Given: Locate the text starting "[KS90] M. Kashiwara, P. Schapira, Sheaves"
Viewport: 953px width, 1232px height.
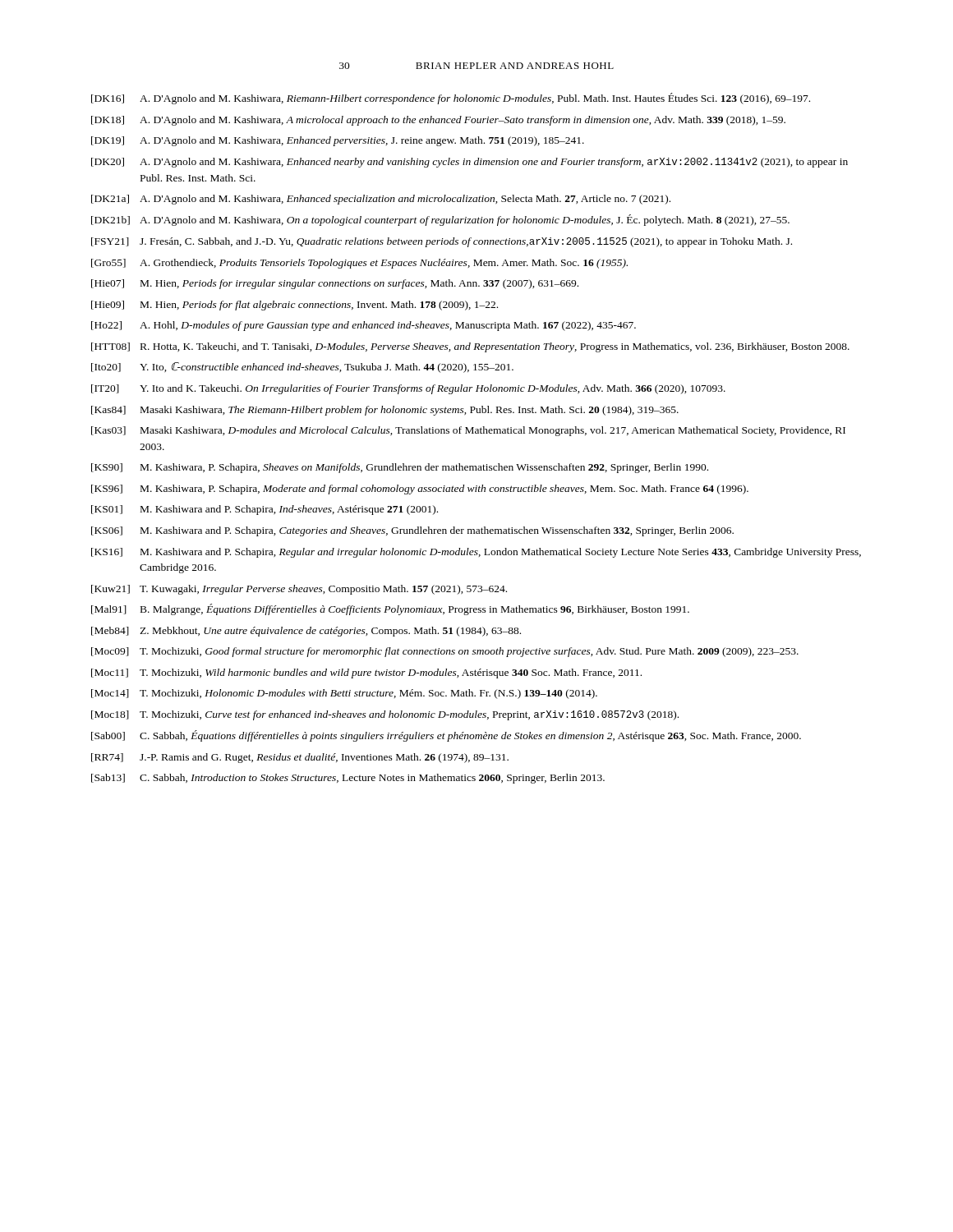Looking at the screenshot, I should coord(476,467).
